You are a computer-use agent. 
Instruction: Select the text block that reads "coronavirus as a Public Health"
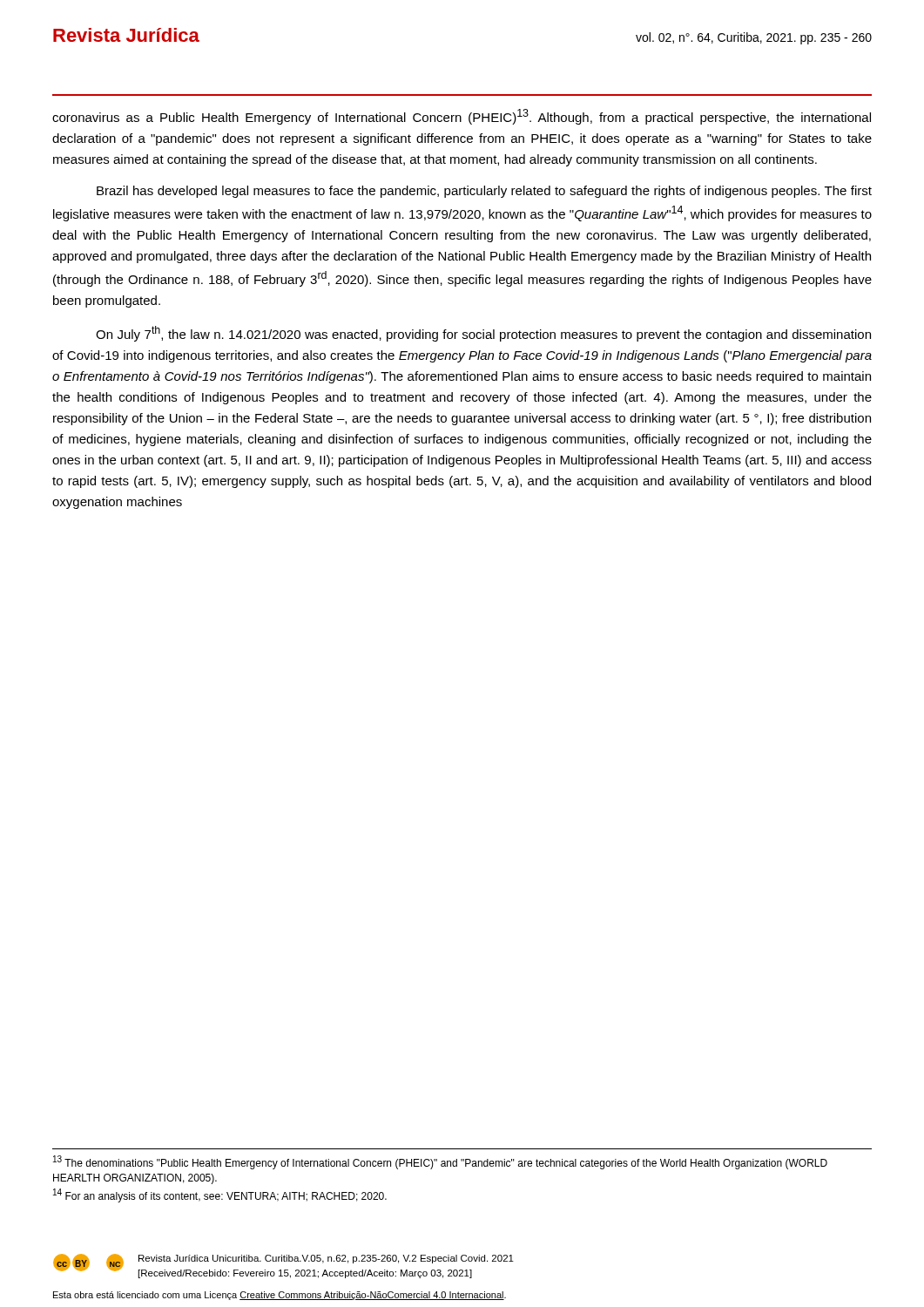pyautogui.click(x=462, y=137)
